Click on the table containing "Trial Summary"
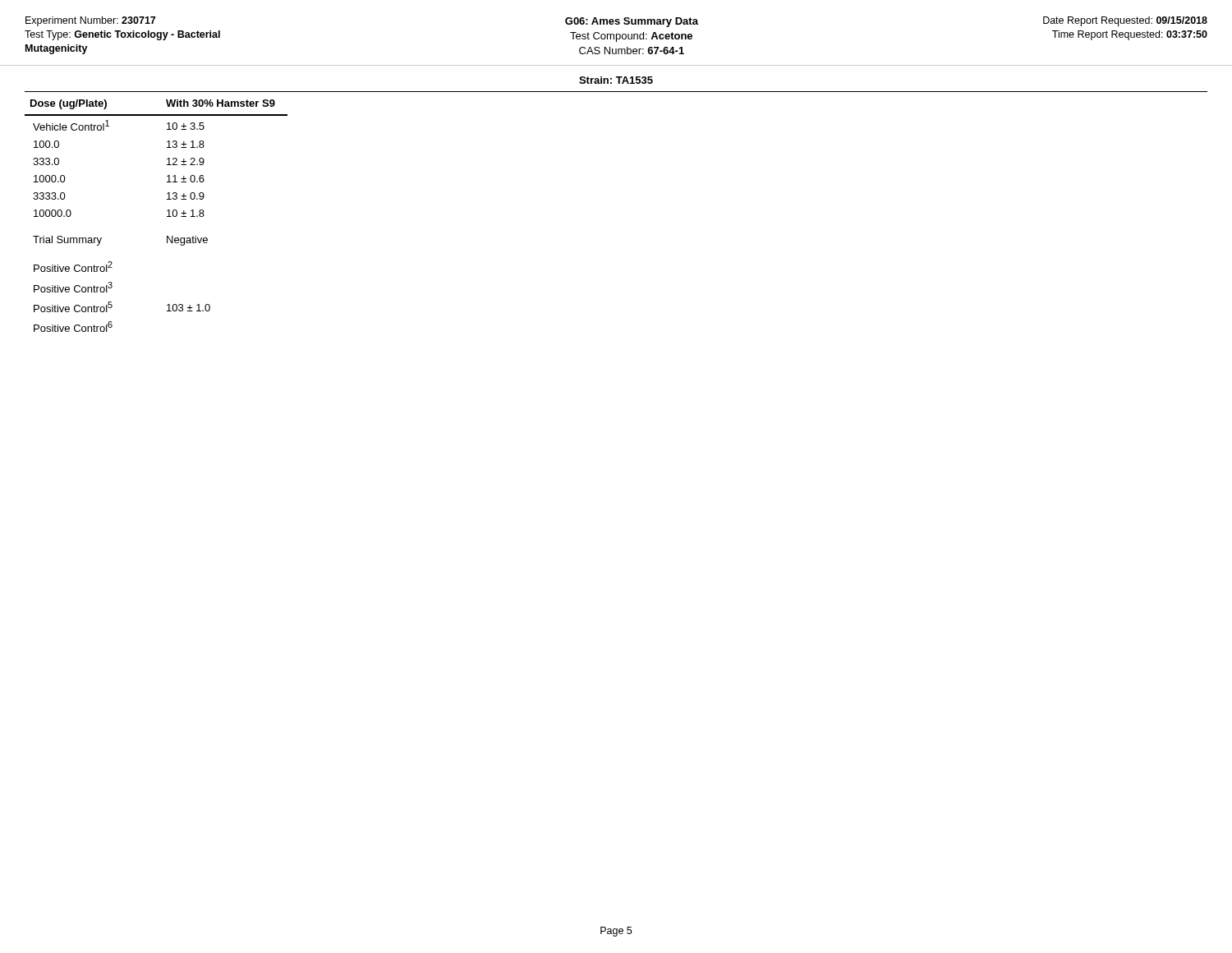Screen dimensions: 953x1232 pos(616,215)
